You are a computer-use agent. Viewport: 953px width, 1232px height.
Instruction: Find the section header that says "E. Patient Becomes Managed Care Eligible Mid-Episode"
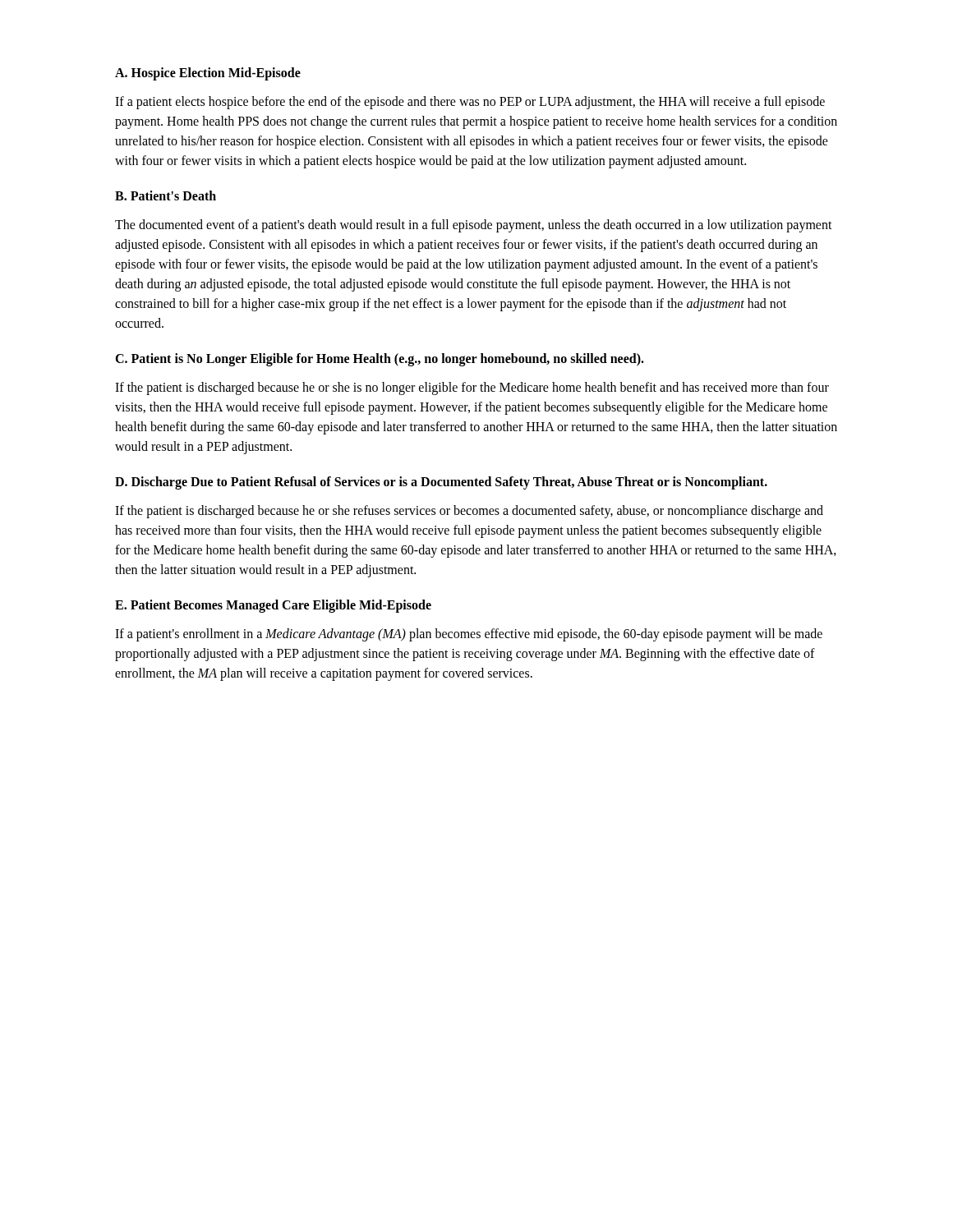point(273,605)
